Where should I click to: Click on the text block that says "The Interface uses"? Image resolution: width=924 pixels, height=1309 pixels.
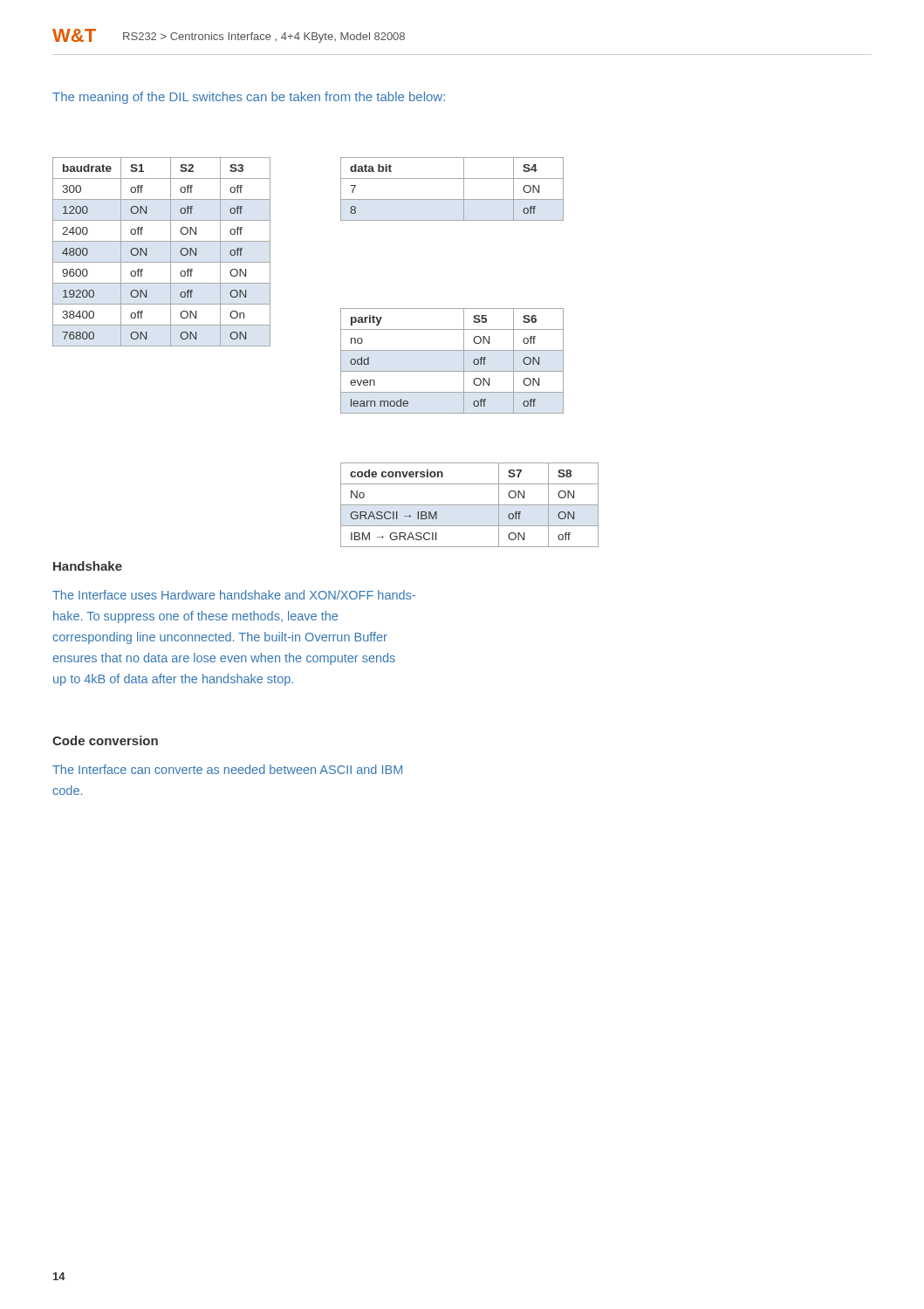(x=234, y=637)
